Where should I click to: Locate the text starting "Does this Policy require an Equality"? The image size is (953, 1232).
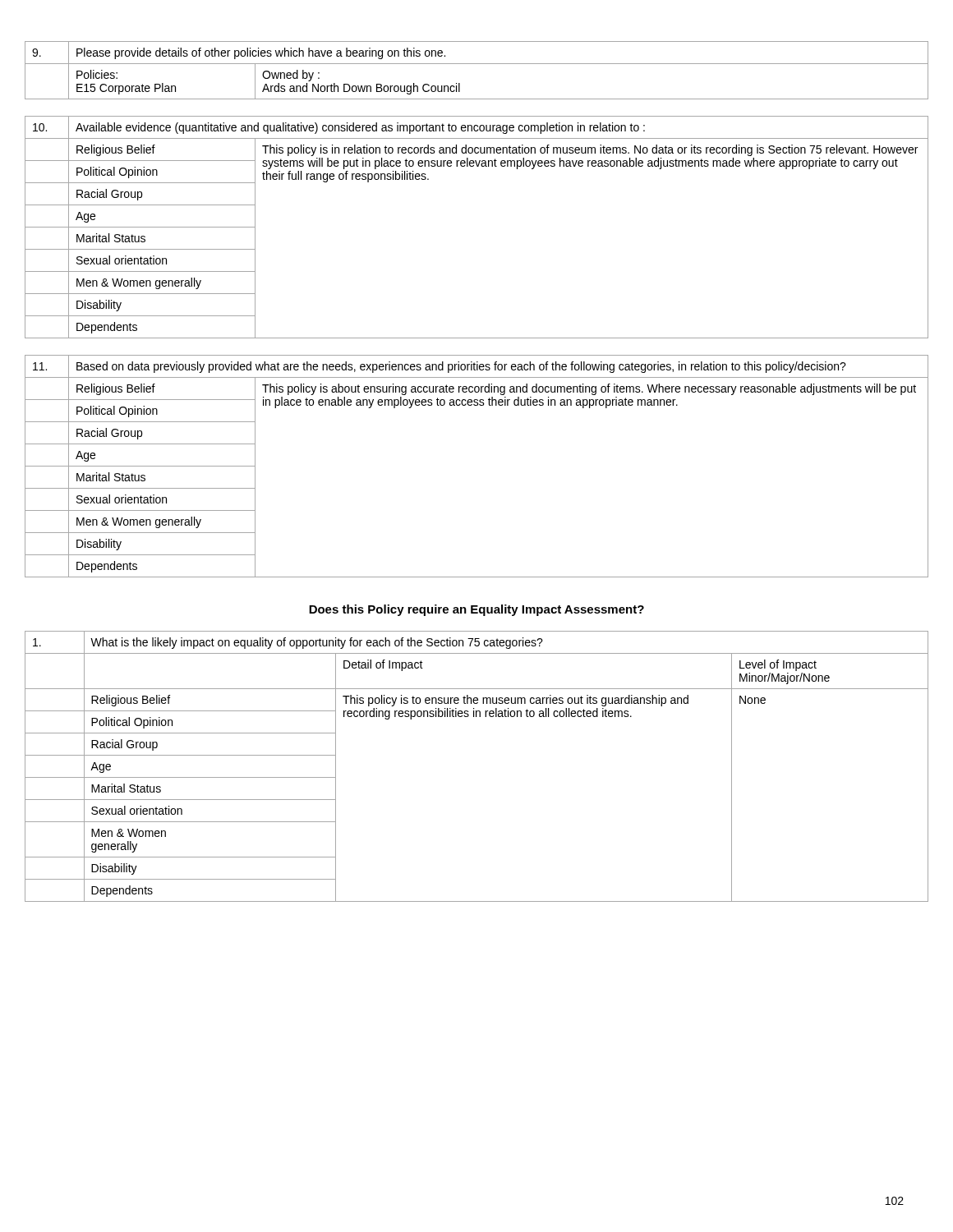pos(476,609)
